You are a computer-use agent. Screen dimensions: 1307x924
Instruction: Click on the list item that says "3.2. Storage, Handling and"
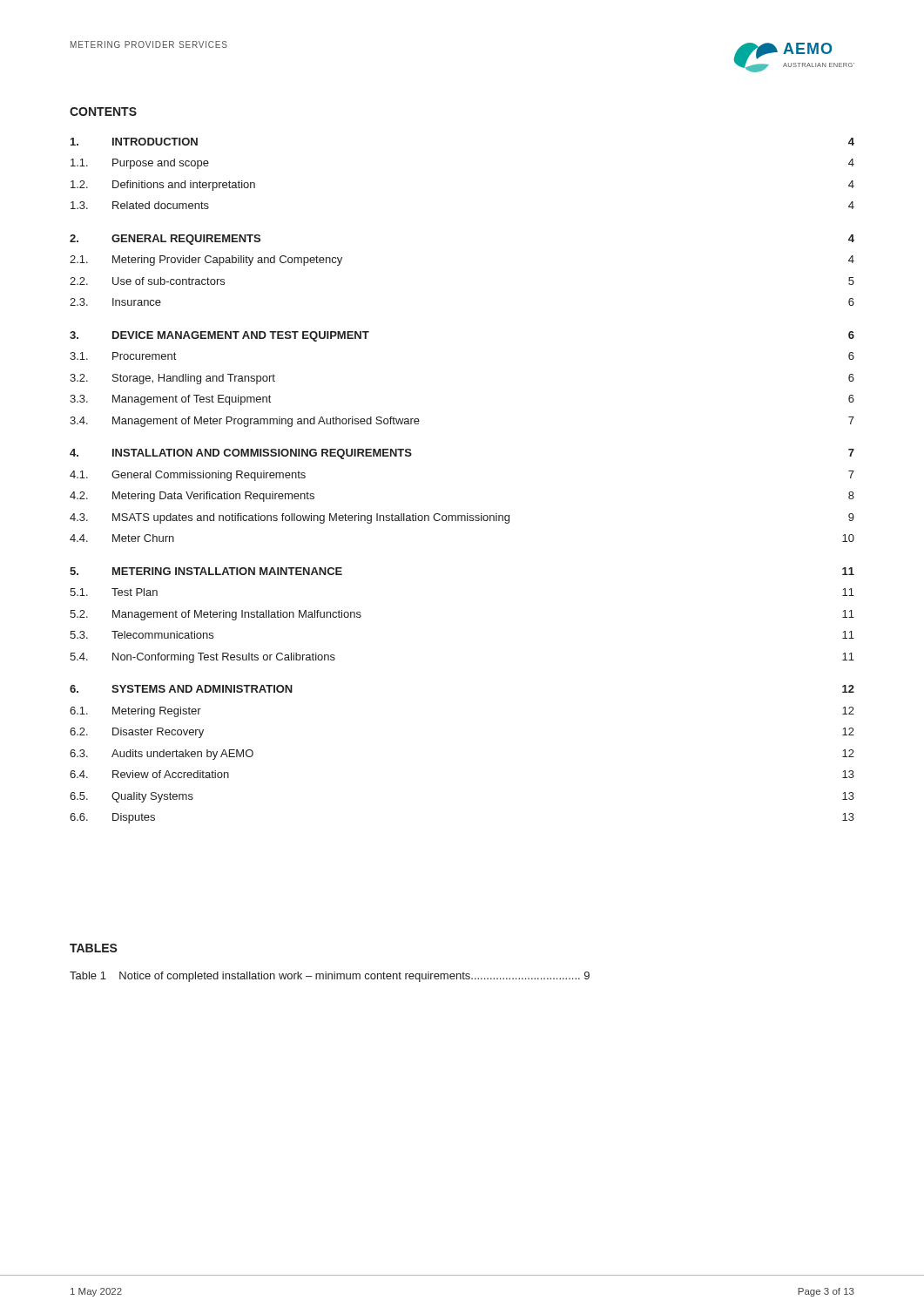191,379
